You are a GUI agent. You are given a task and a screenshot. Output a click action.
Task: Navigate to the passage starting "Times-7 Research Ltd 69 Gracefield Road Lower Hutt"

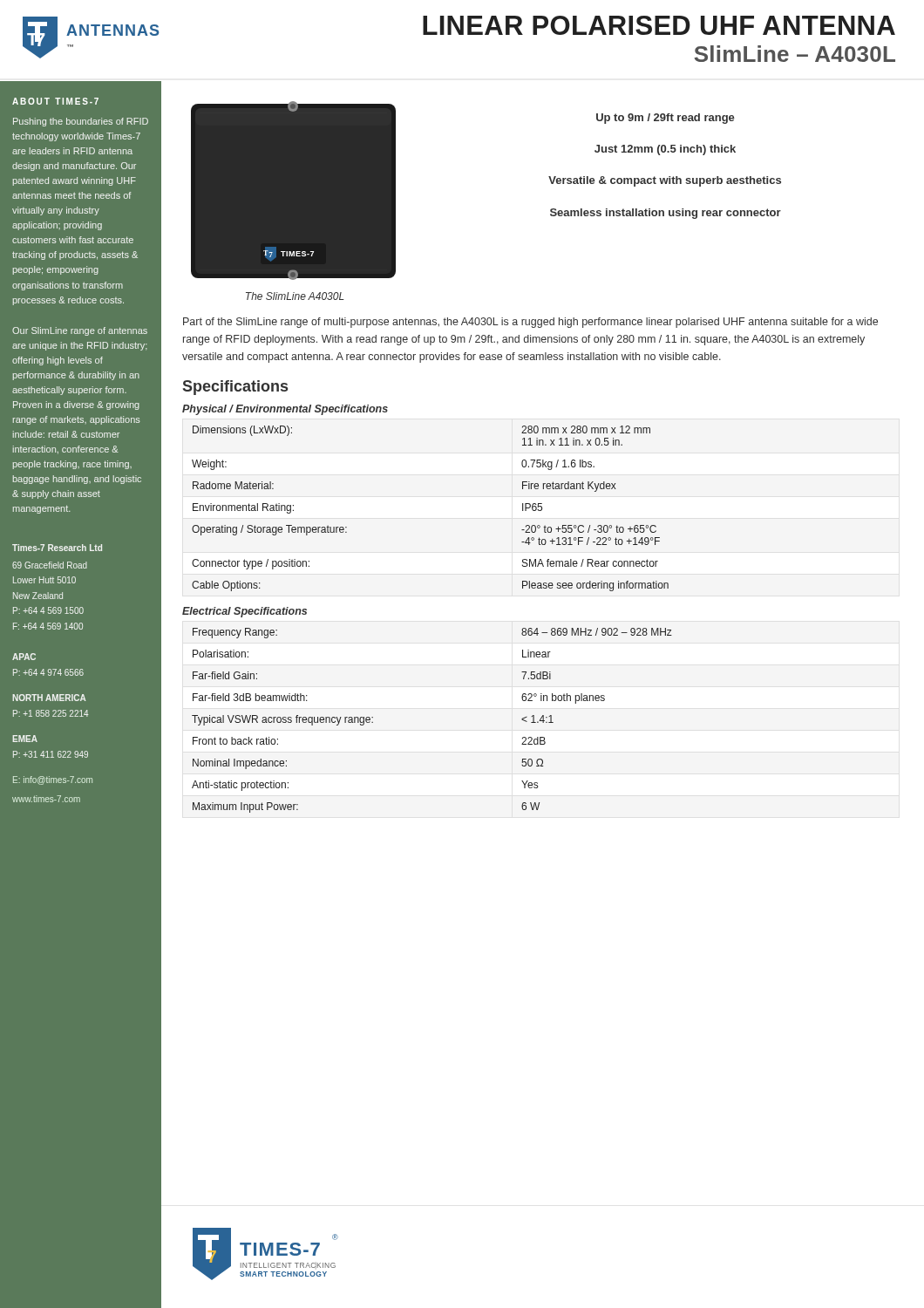pos(81,586)
